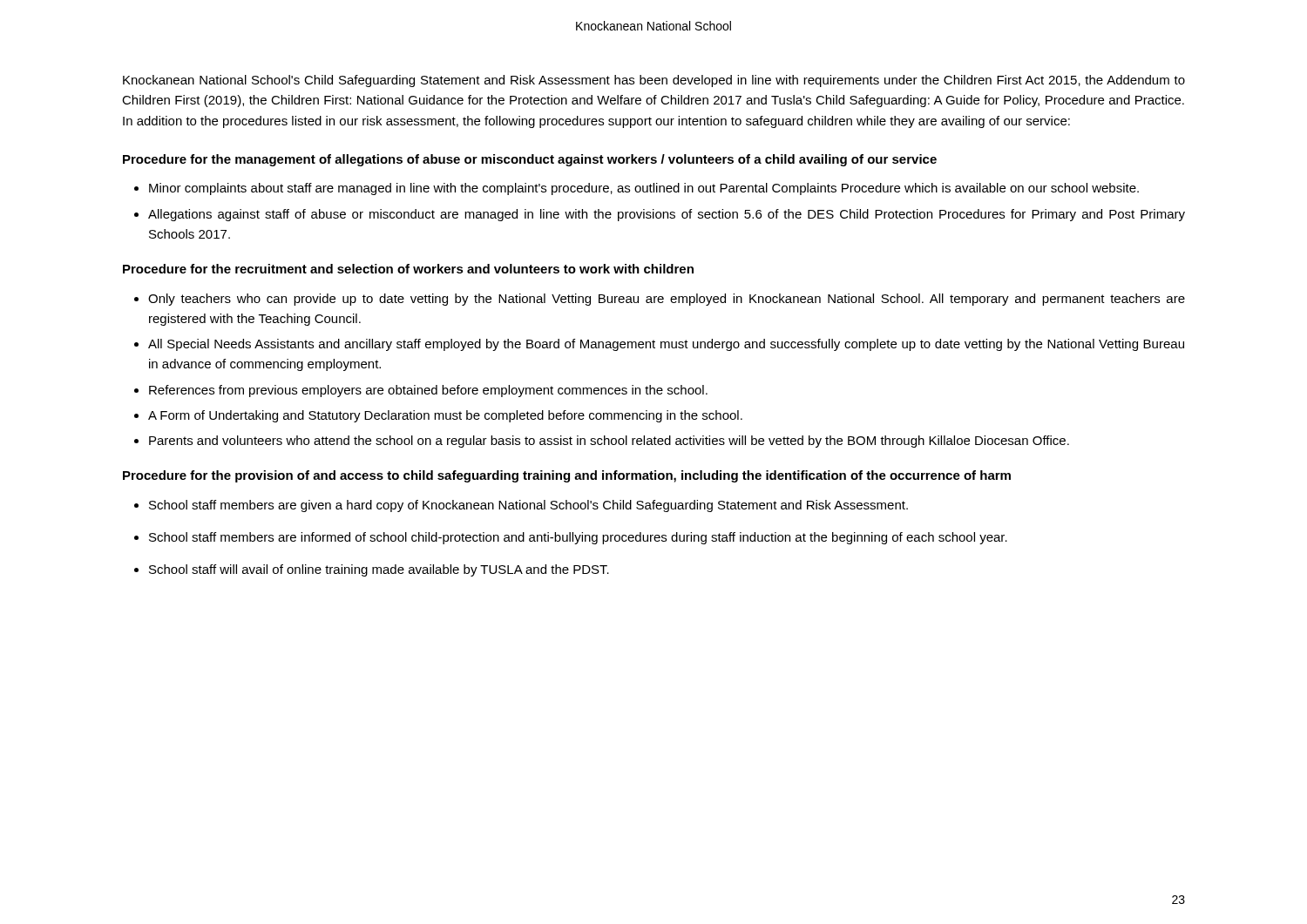Click on the text starting "School staff members are given"

528,504
